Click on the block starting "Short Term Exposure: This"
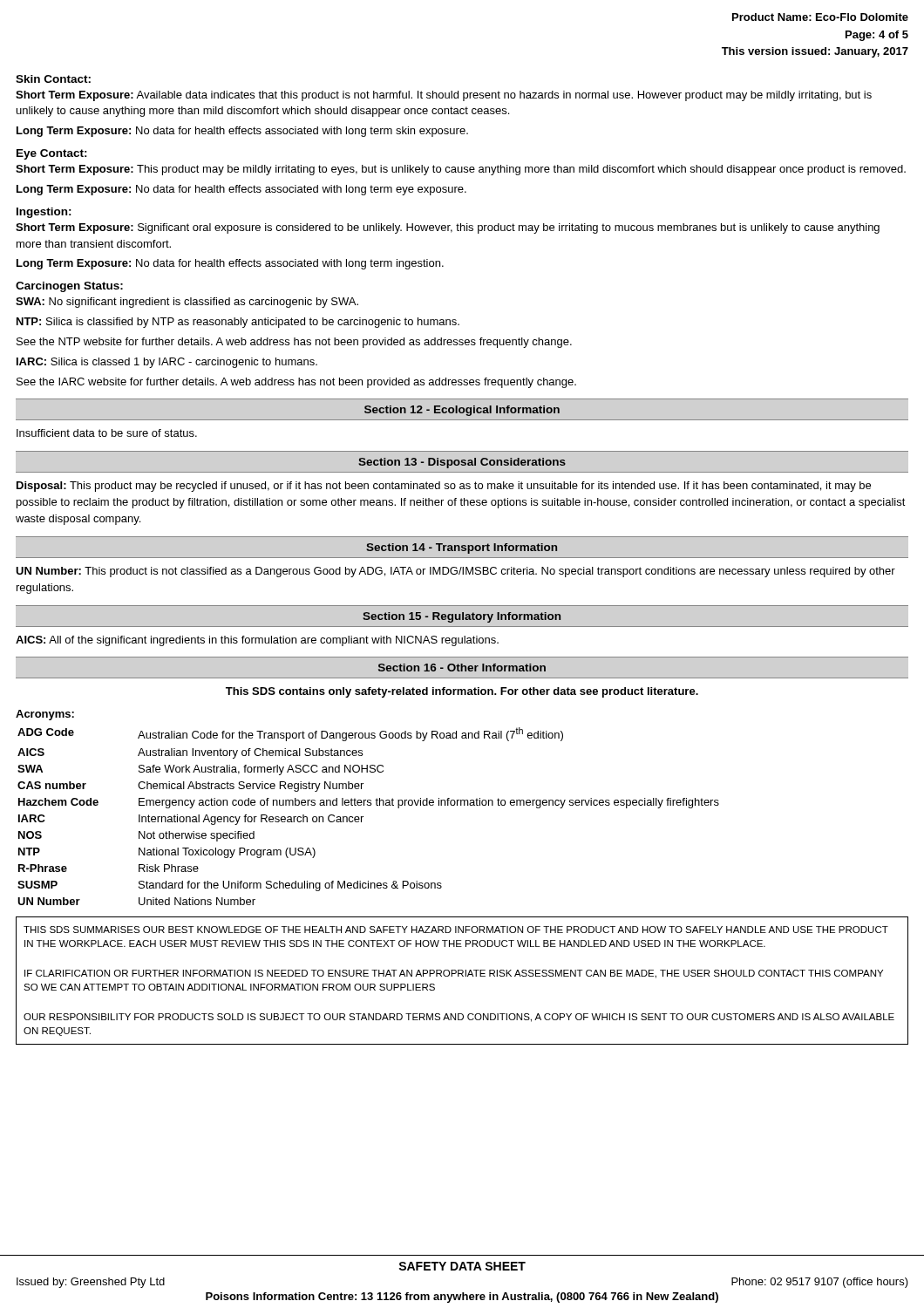This screenshot has width=924, height=1308. pos(462,180)
